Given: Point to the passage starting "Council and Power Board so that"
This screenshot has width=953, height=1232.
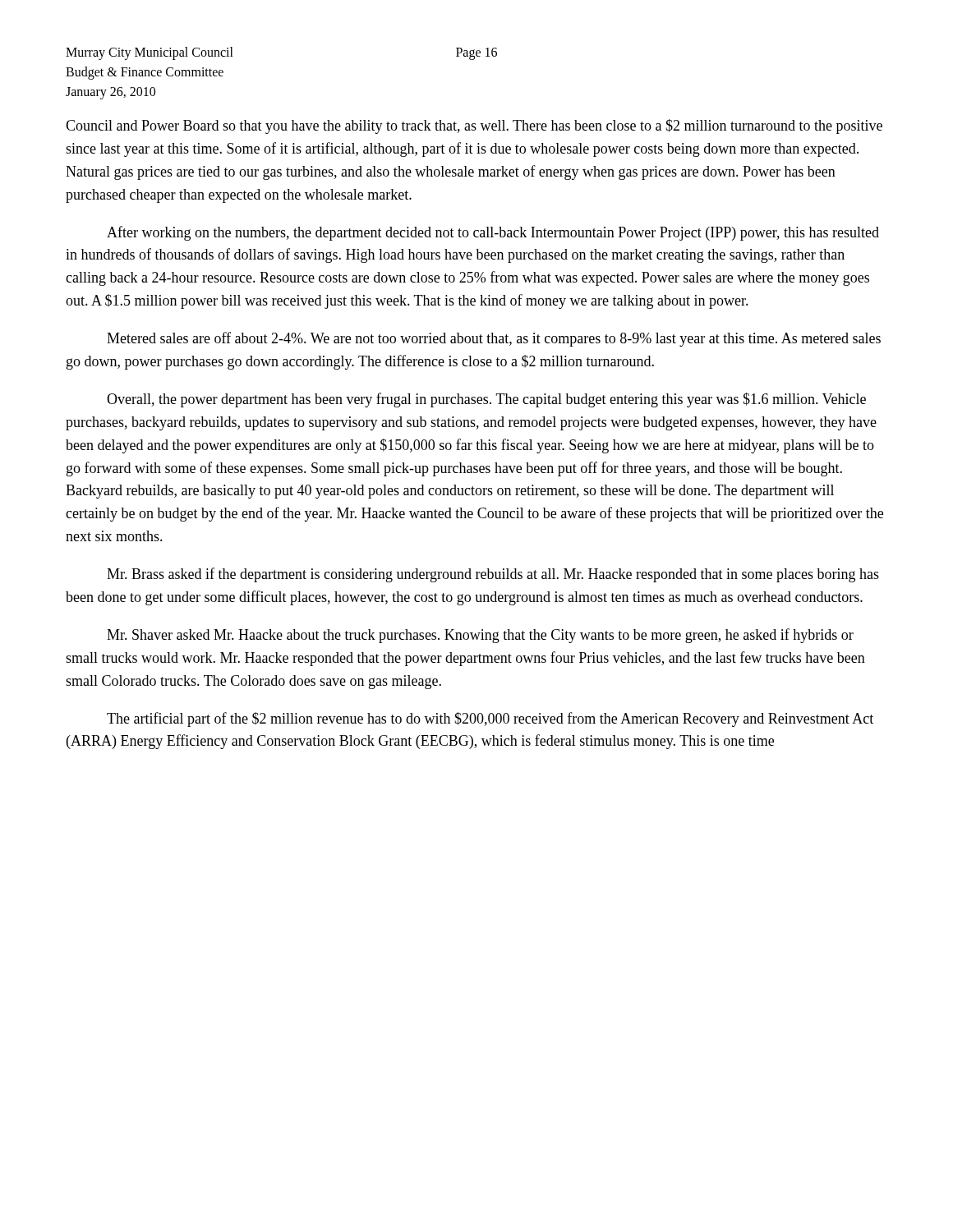Looking at the screenshot, I should click(474, 160).
